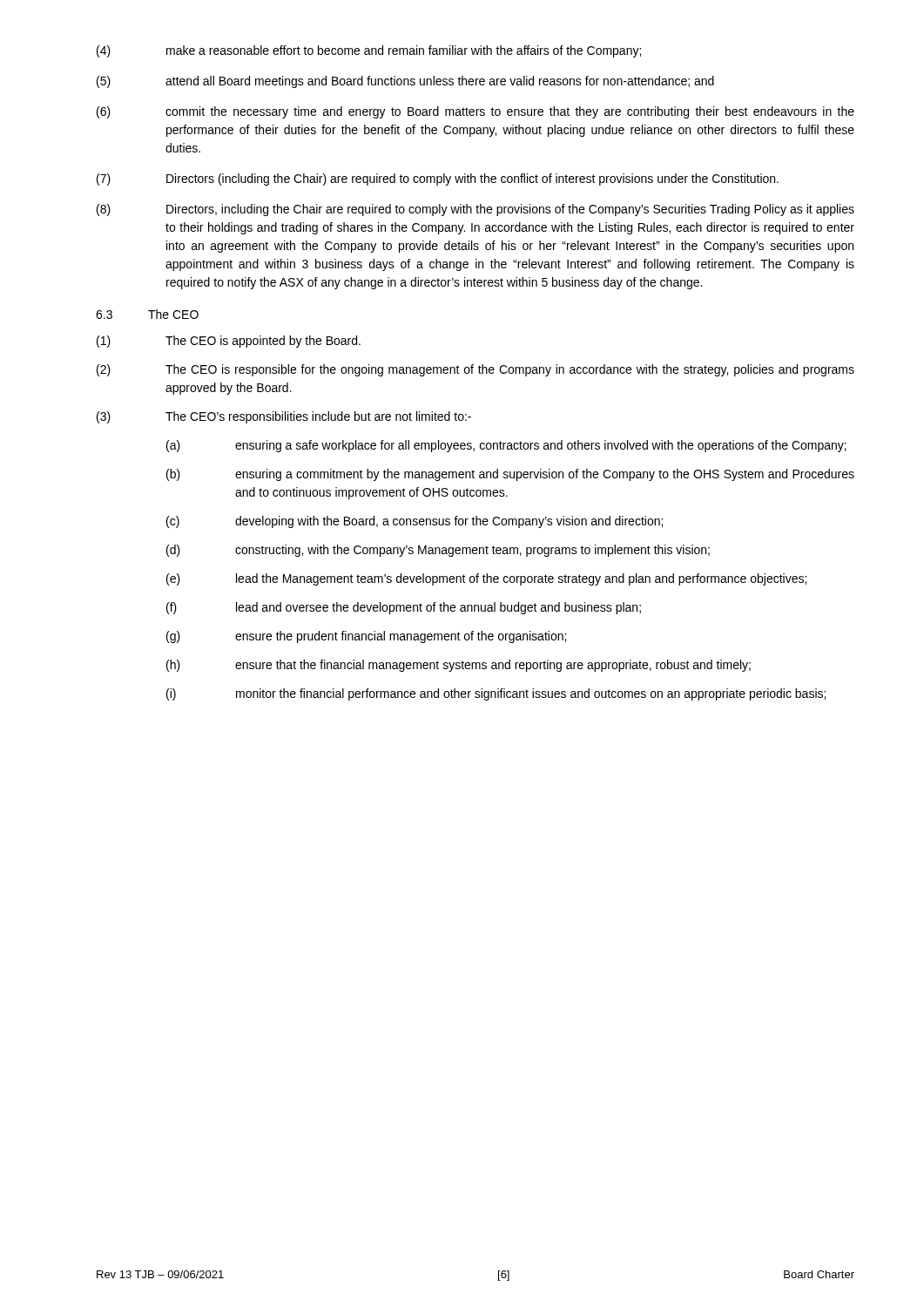Where is the passage that starts "(7) Directors (including the Chair)"?
The height and width of the screenshot is (1307, 924).
pyautogui.click(x=475, y=179)
